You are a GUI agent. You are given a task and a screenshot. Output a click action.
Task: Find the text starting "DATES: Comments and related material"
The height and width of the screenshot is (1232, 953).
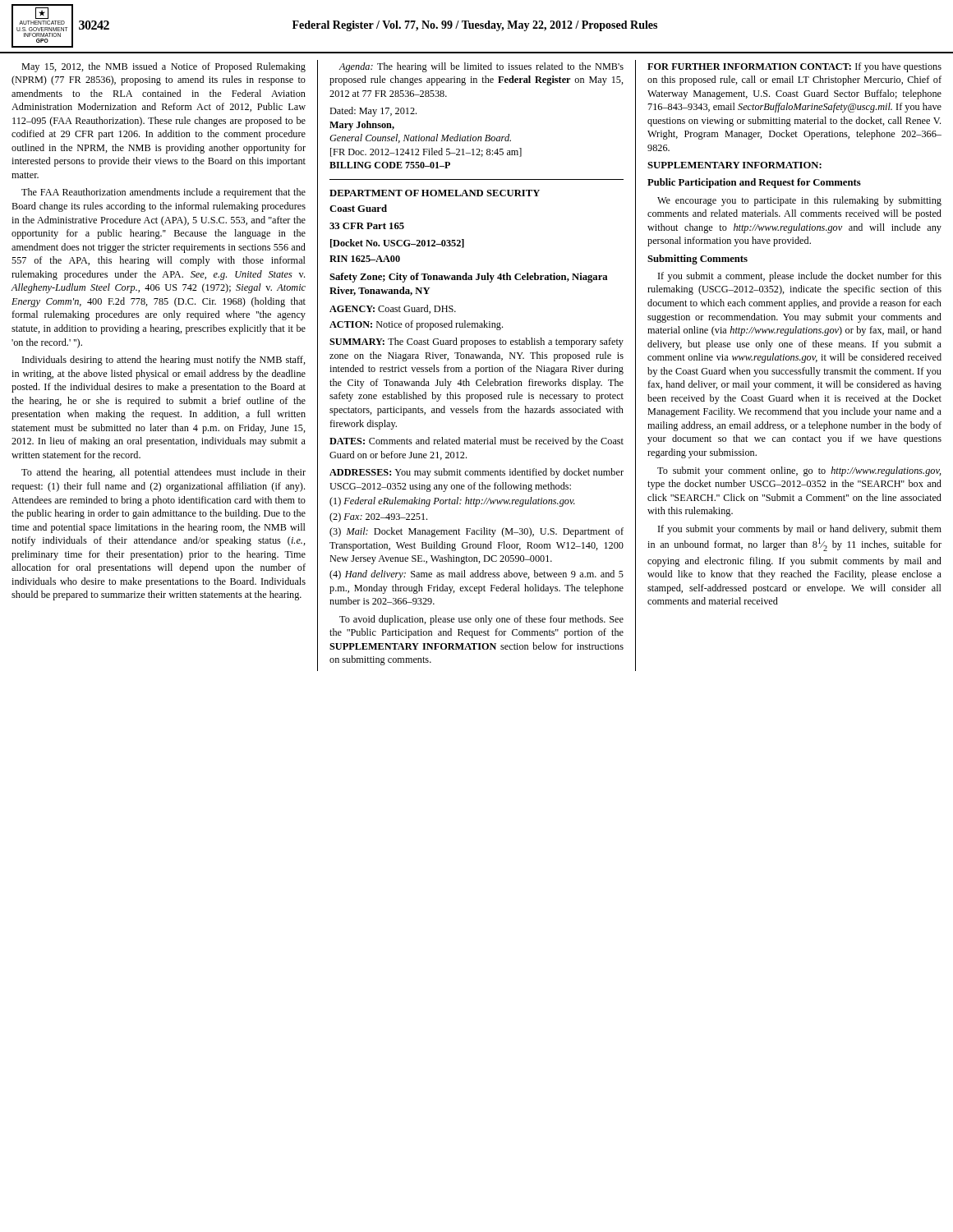pos(476,448)
